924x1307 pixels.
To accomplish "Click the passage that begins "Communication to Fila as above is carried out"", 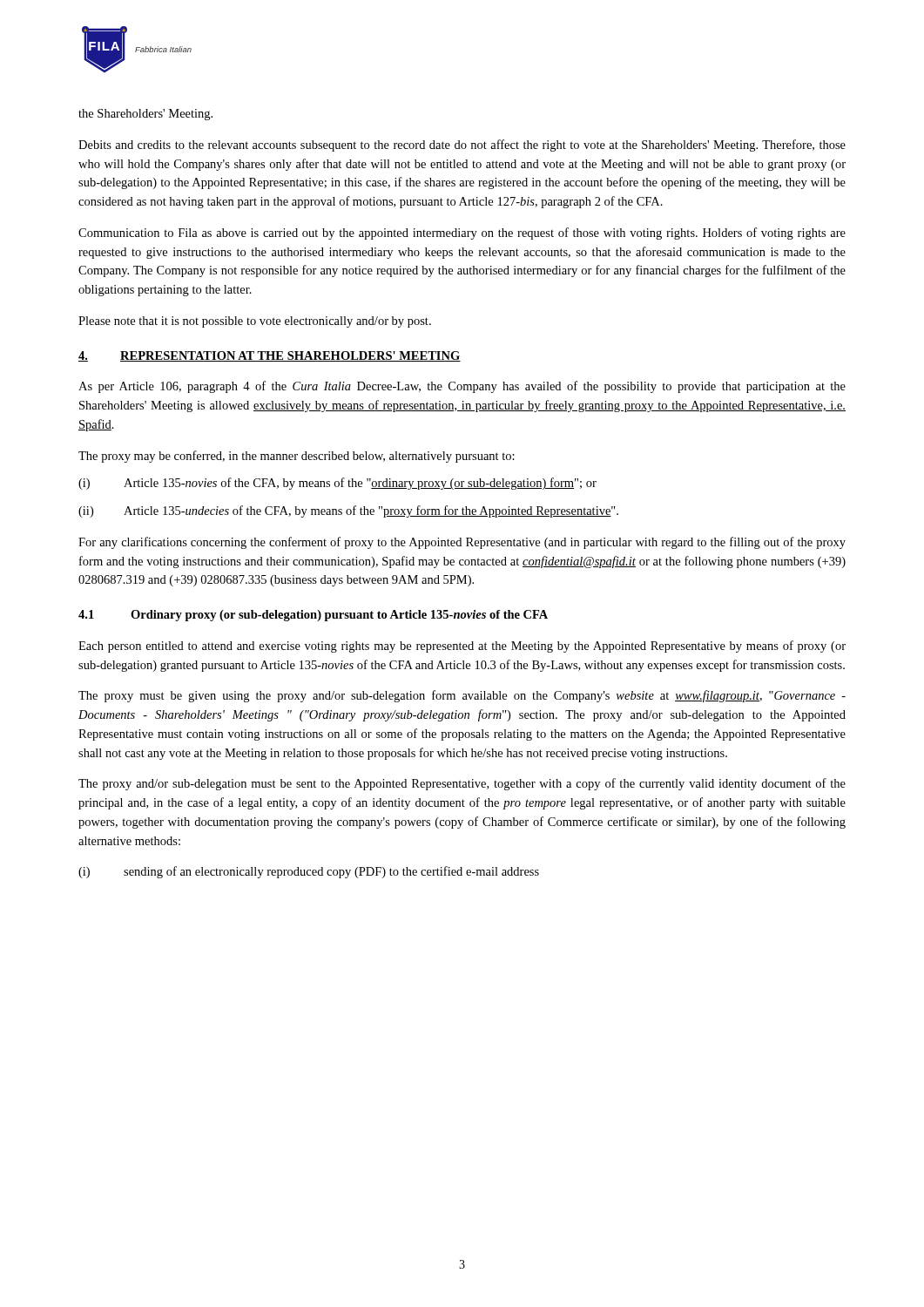I will coord(462,261).
